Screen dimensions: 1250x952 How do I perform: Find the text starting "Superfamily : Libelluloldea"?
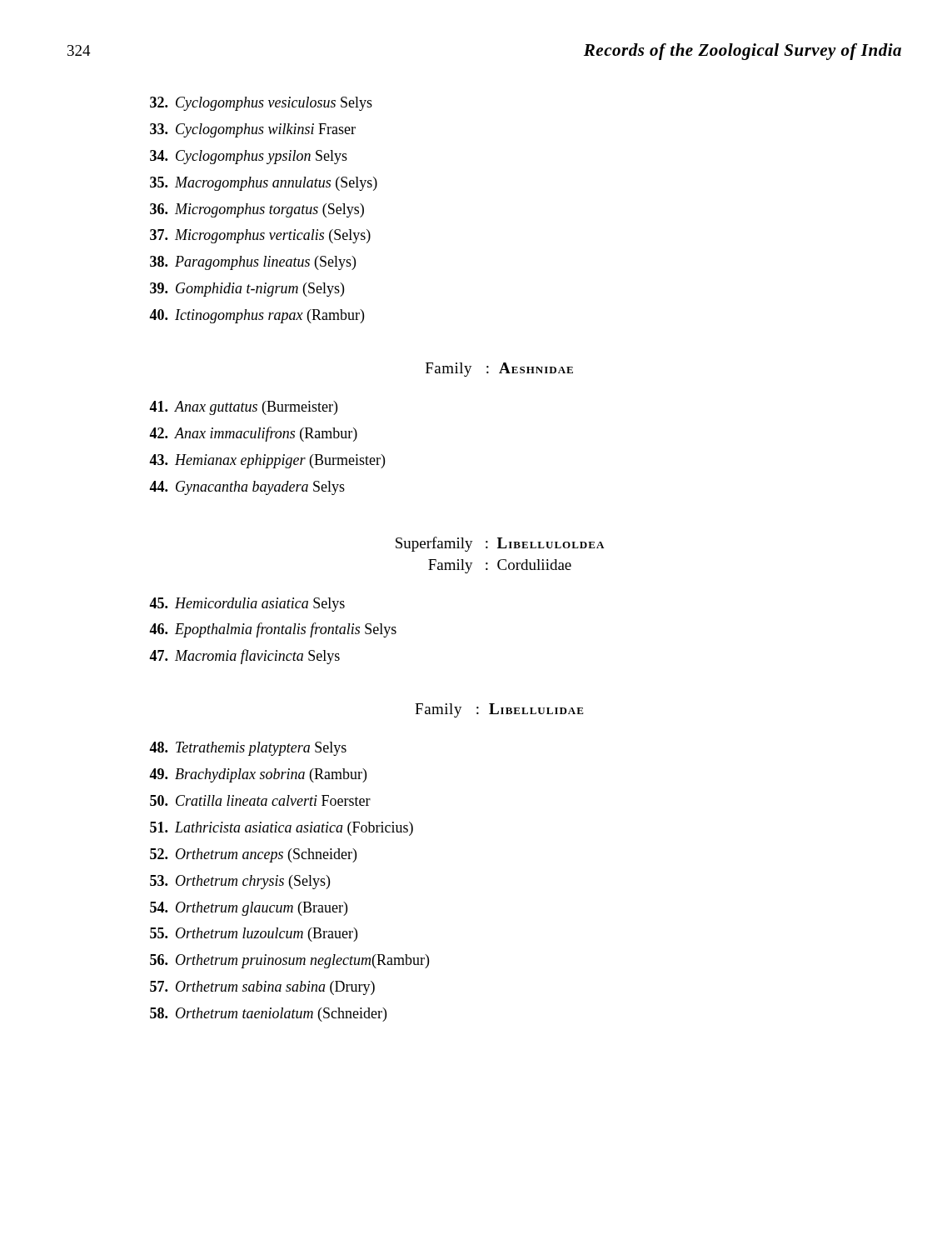tap(500, 543)
